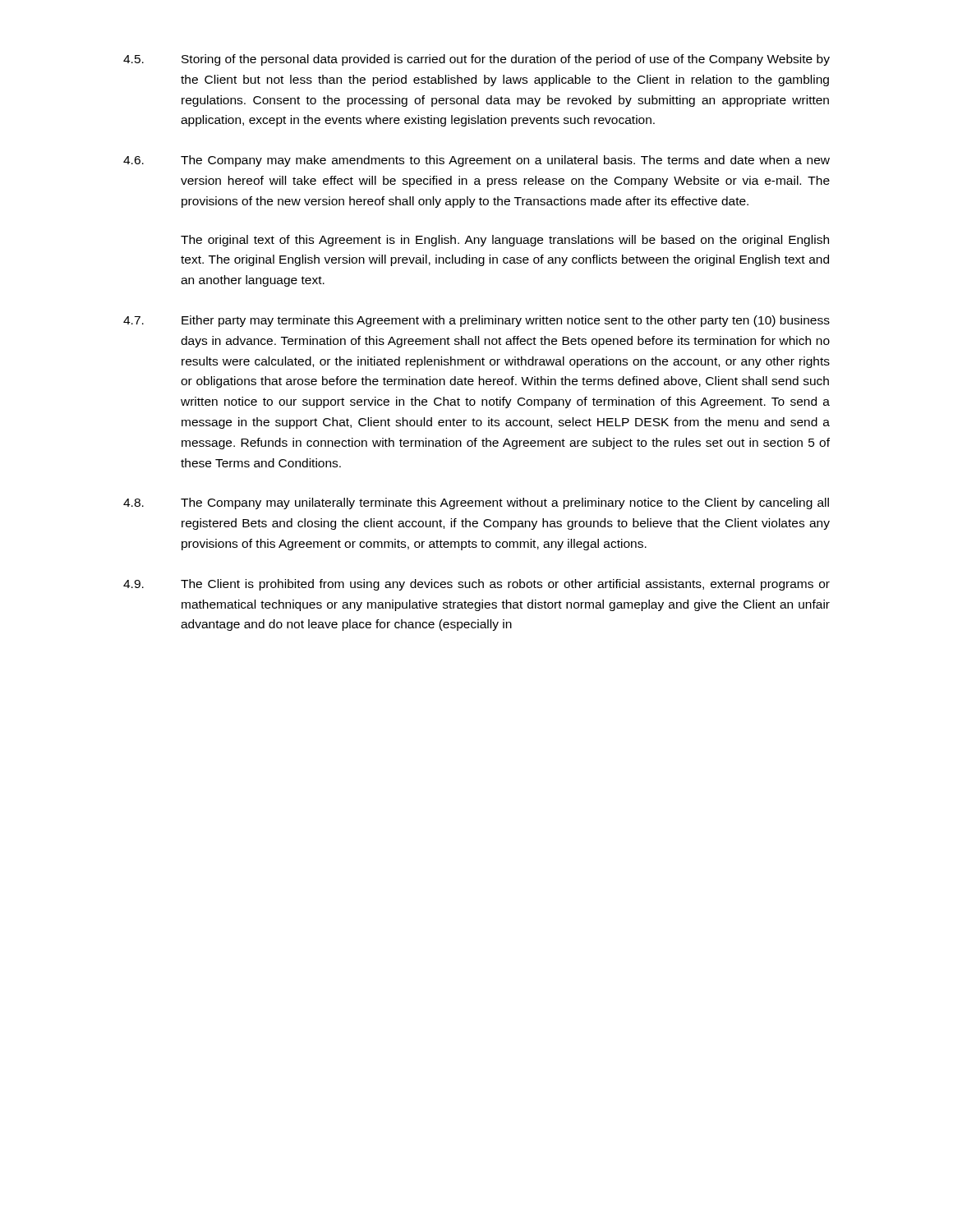Point to the block beginning "4.7. Either party may terminate this Agreement with"
Screen dimensions: 1232x953
tap(476, 392)
